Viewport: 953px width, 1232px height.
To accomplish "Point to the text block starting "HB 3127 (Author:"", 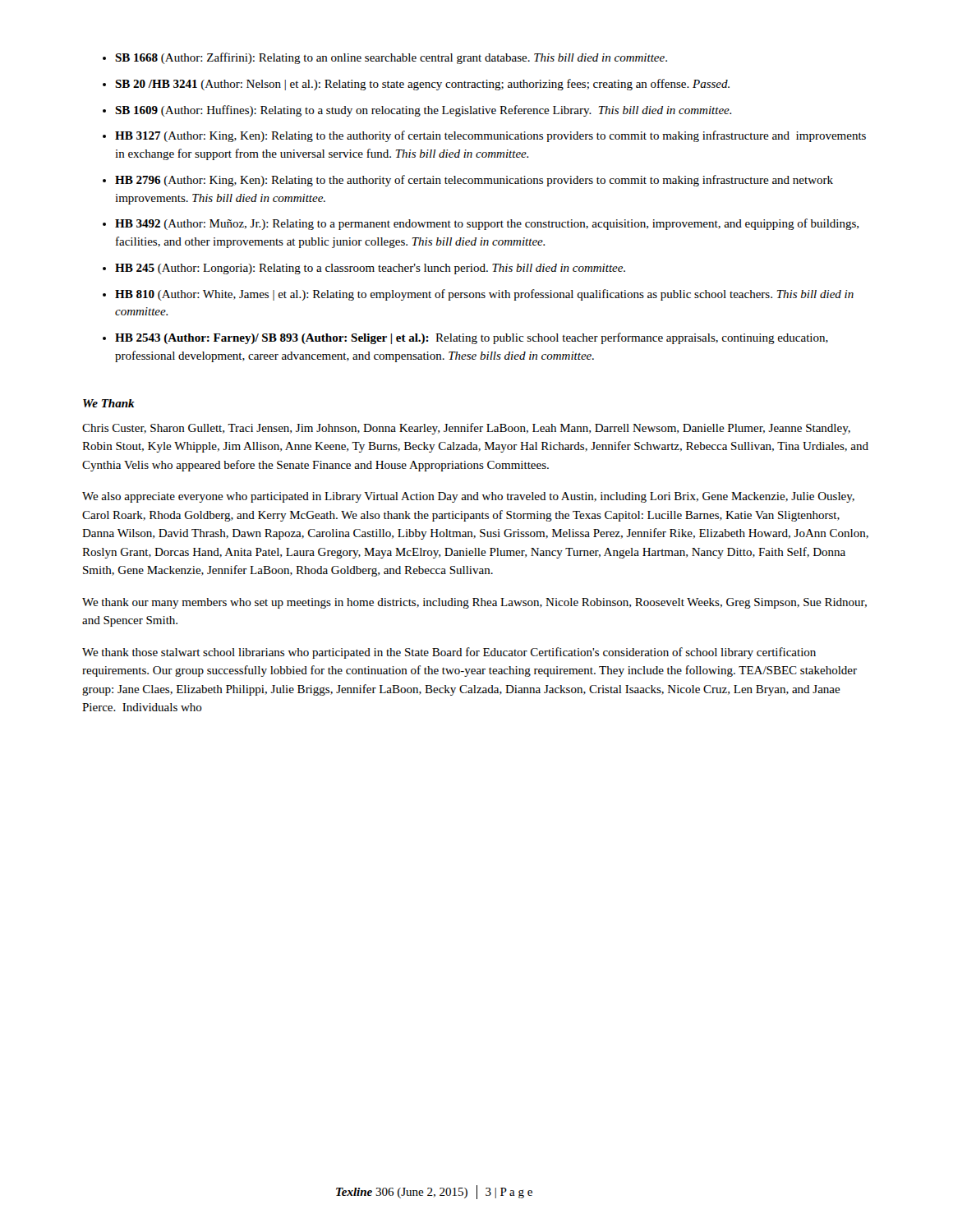I will tap(491, 145).
